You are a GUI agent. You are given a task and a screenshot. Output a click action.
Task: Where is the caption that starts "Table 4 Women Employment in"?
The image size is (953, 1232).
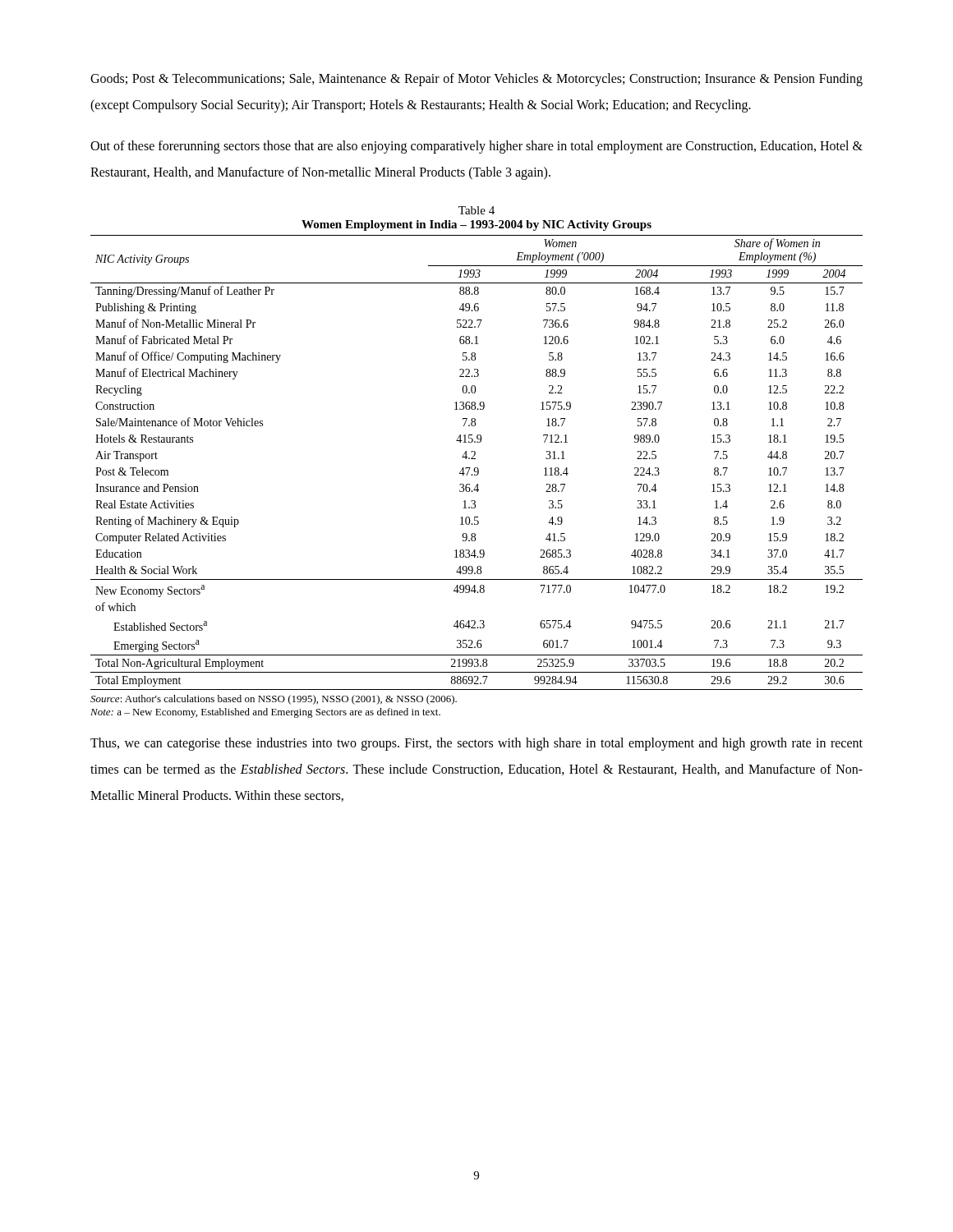(476, 217)
